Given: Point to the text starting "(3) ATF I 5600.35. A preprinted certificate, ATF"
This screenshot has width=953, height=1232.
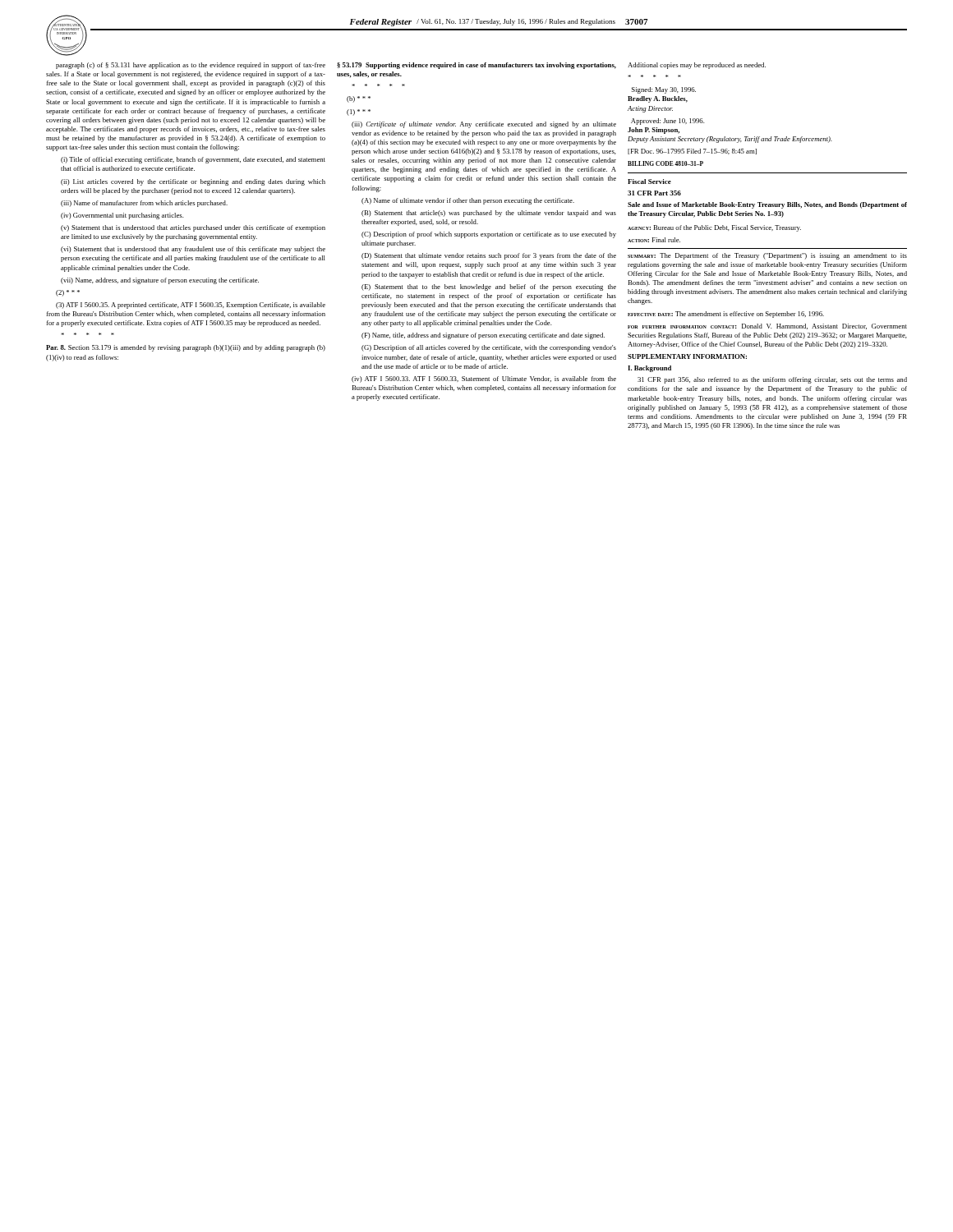Looking at the screenshot, I should (x=186, y=314).
